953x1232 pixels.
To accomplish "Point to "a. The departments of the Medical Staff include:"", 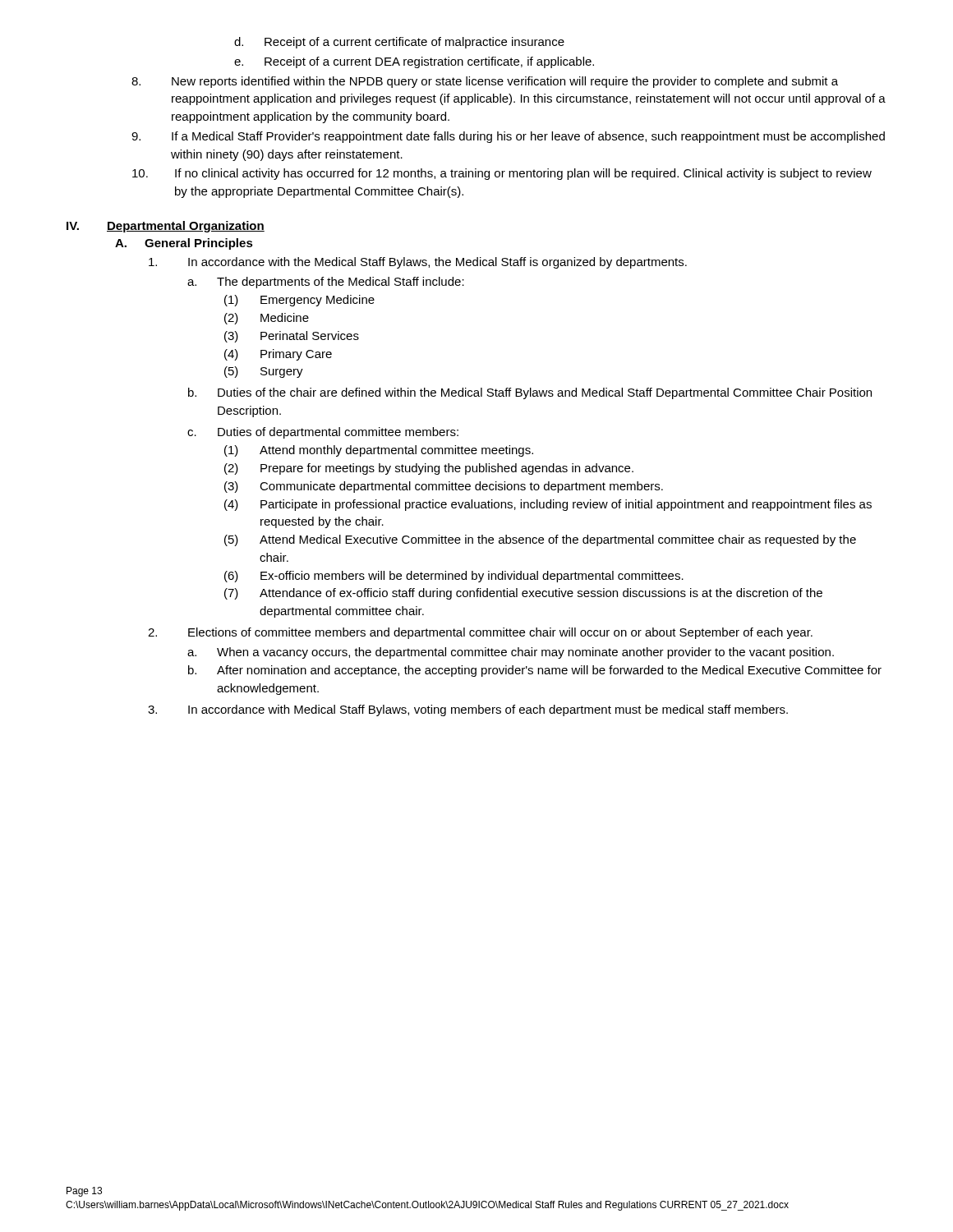I will click(x=326, y=283).
